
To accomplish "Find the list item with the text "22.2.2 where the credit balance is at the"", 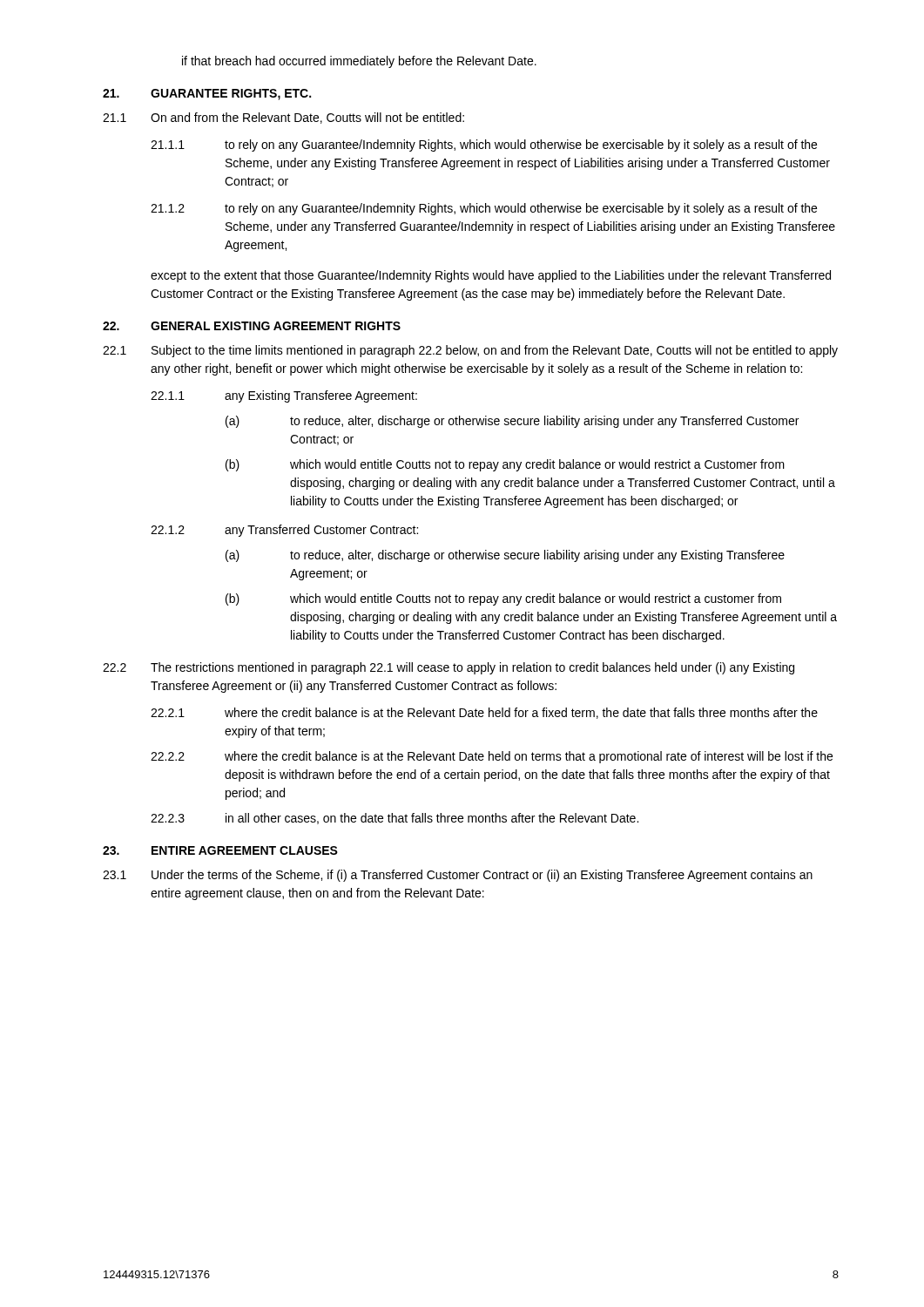I will tap(495, 775).
